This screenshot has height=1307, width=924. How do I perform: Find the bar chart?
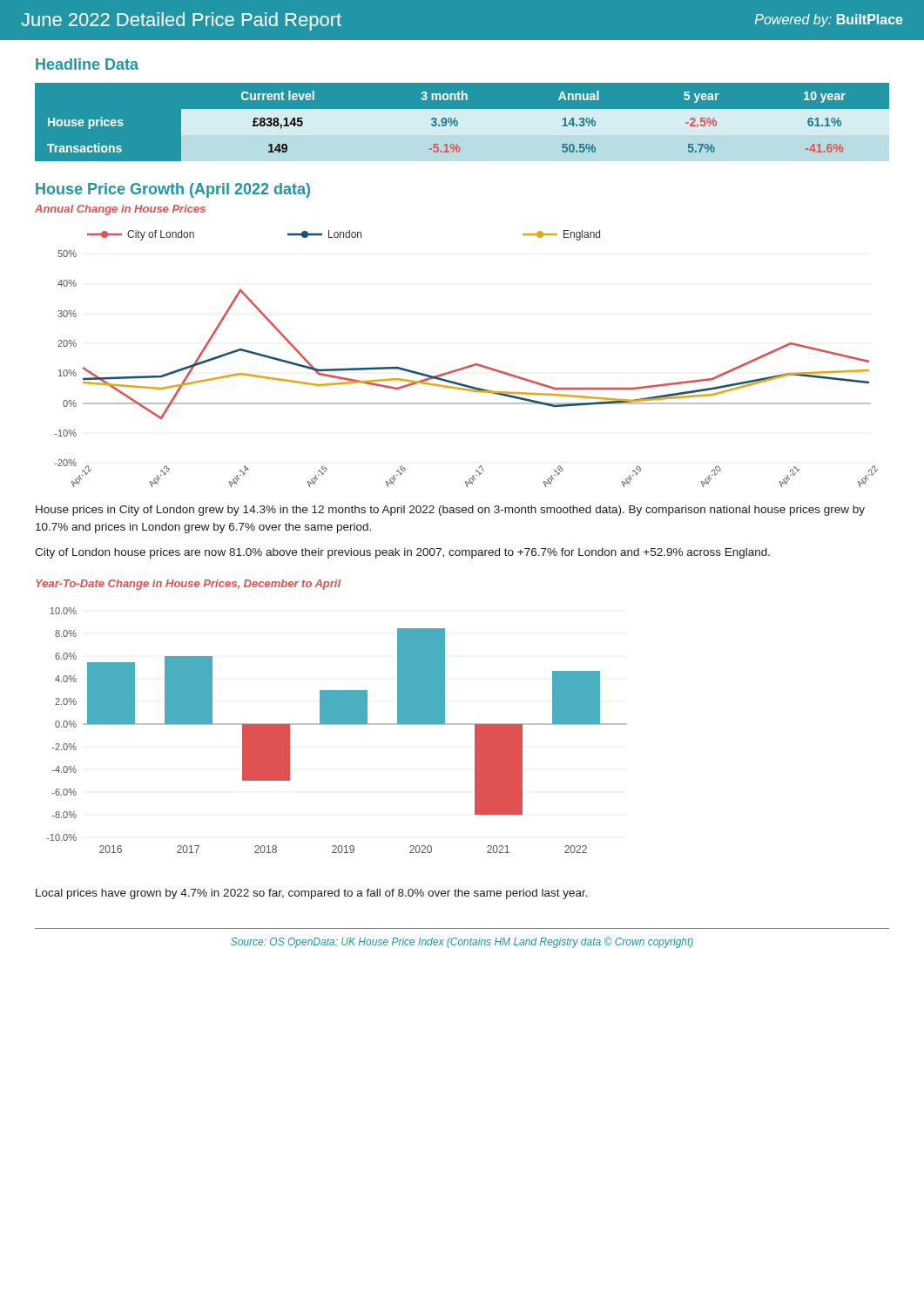point(340,734)
